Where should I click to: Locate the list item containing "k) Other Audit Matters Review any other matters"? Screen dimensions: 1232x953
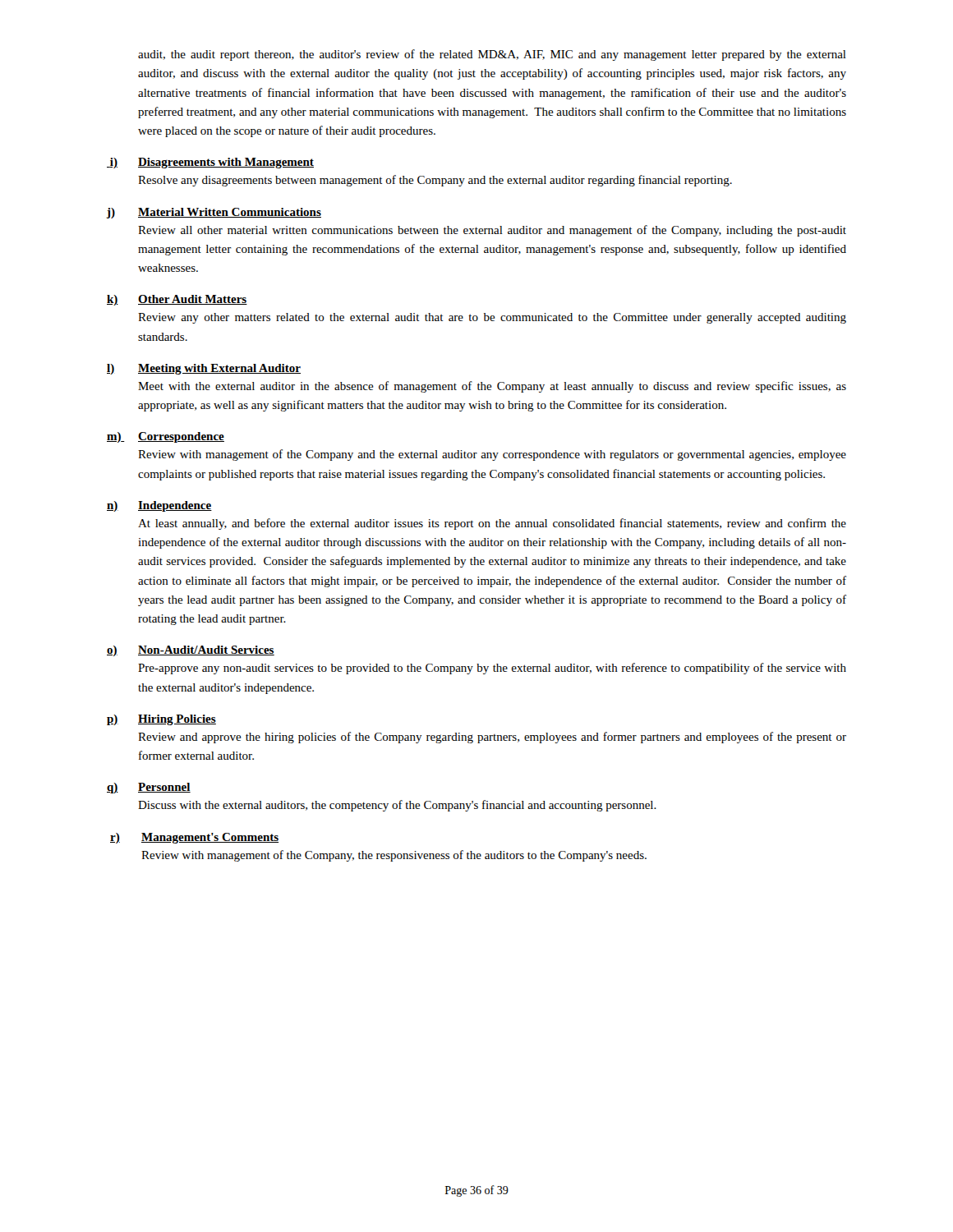click(x=476, y=320)
